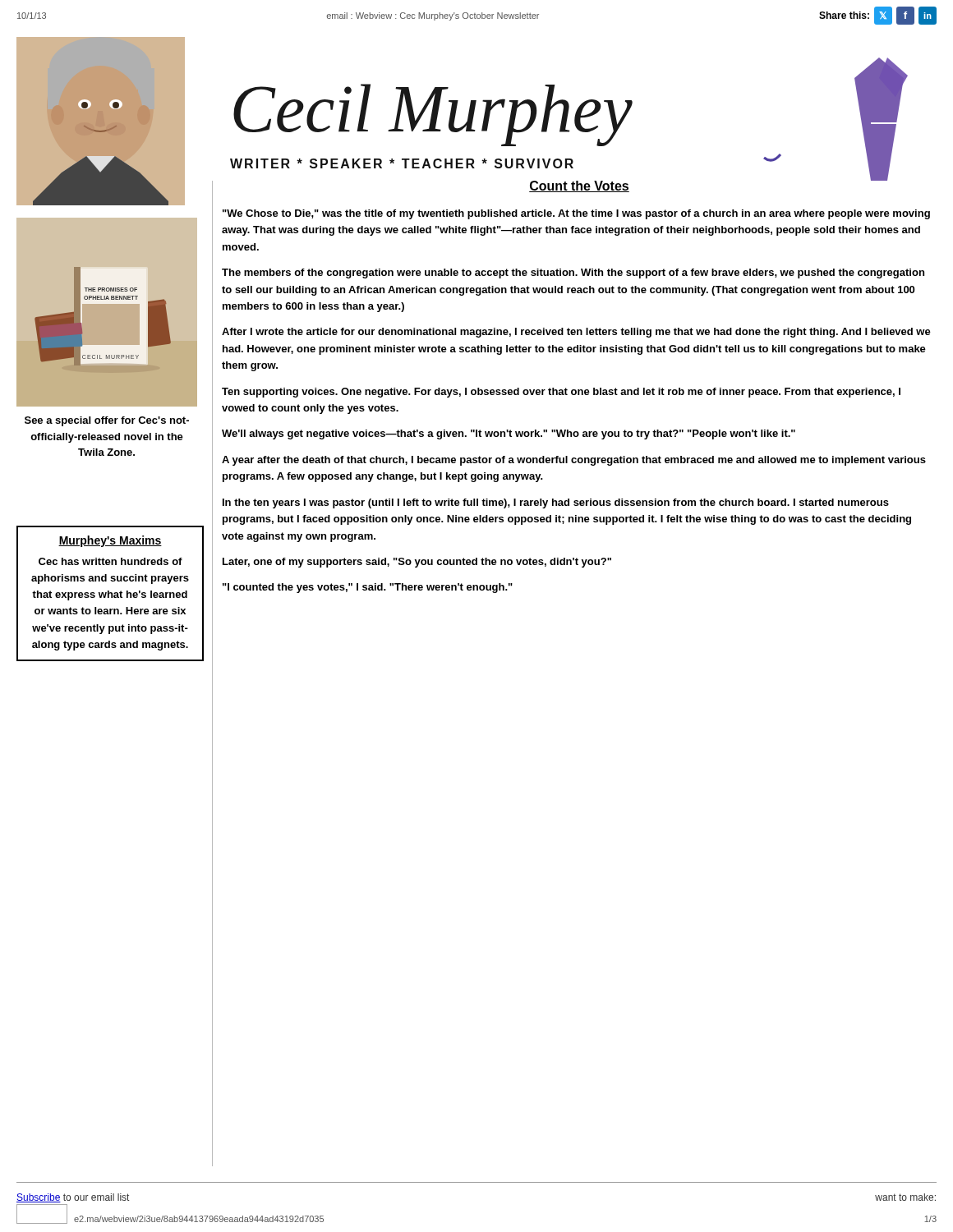This screenshot has height=1232, width=953.
Task: Point to the text block starting ""We Chose to"
Action: [x=576, y=230]
